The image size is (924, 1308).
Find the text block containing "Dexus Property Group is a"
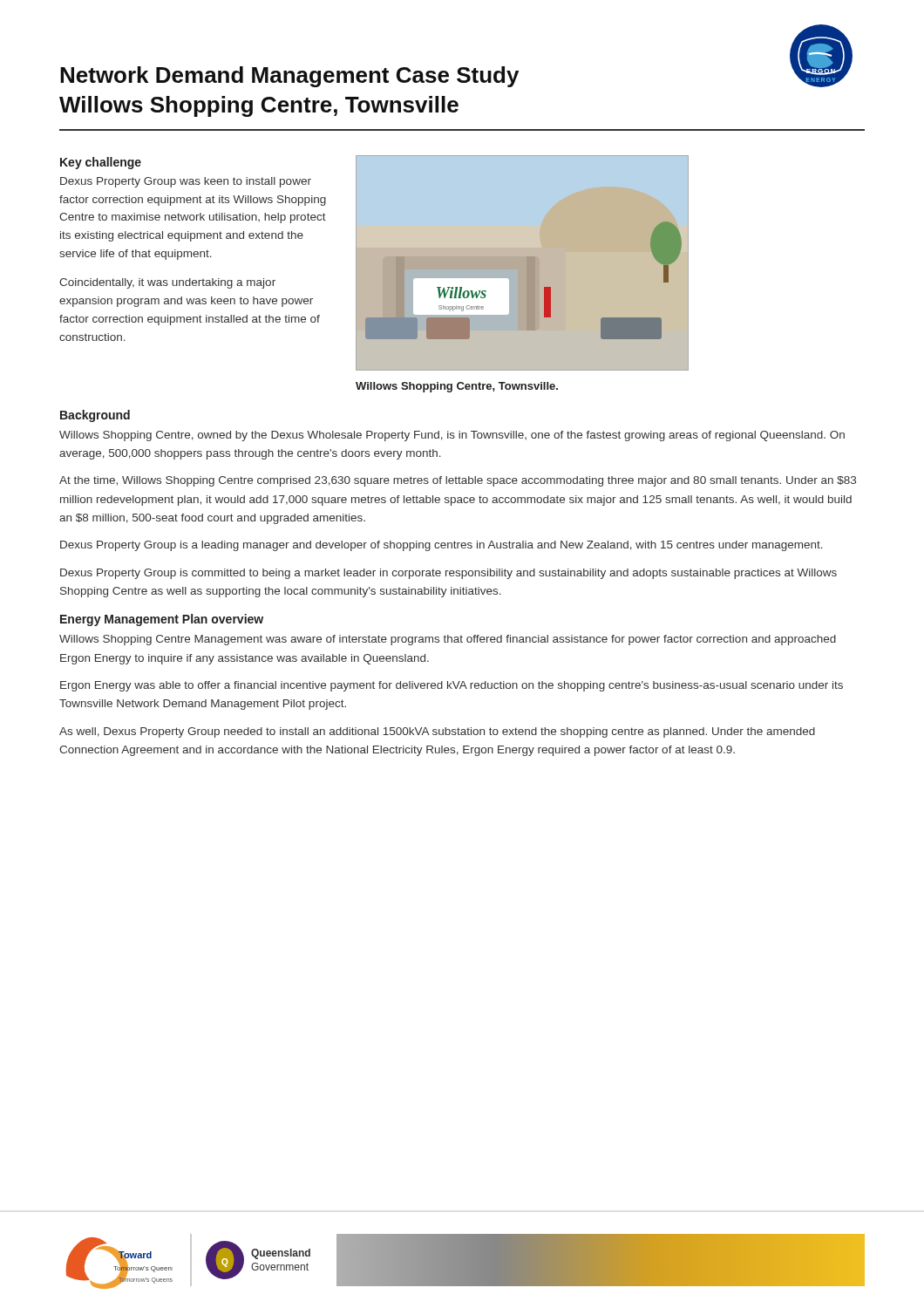tap(441, 545)
